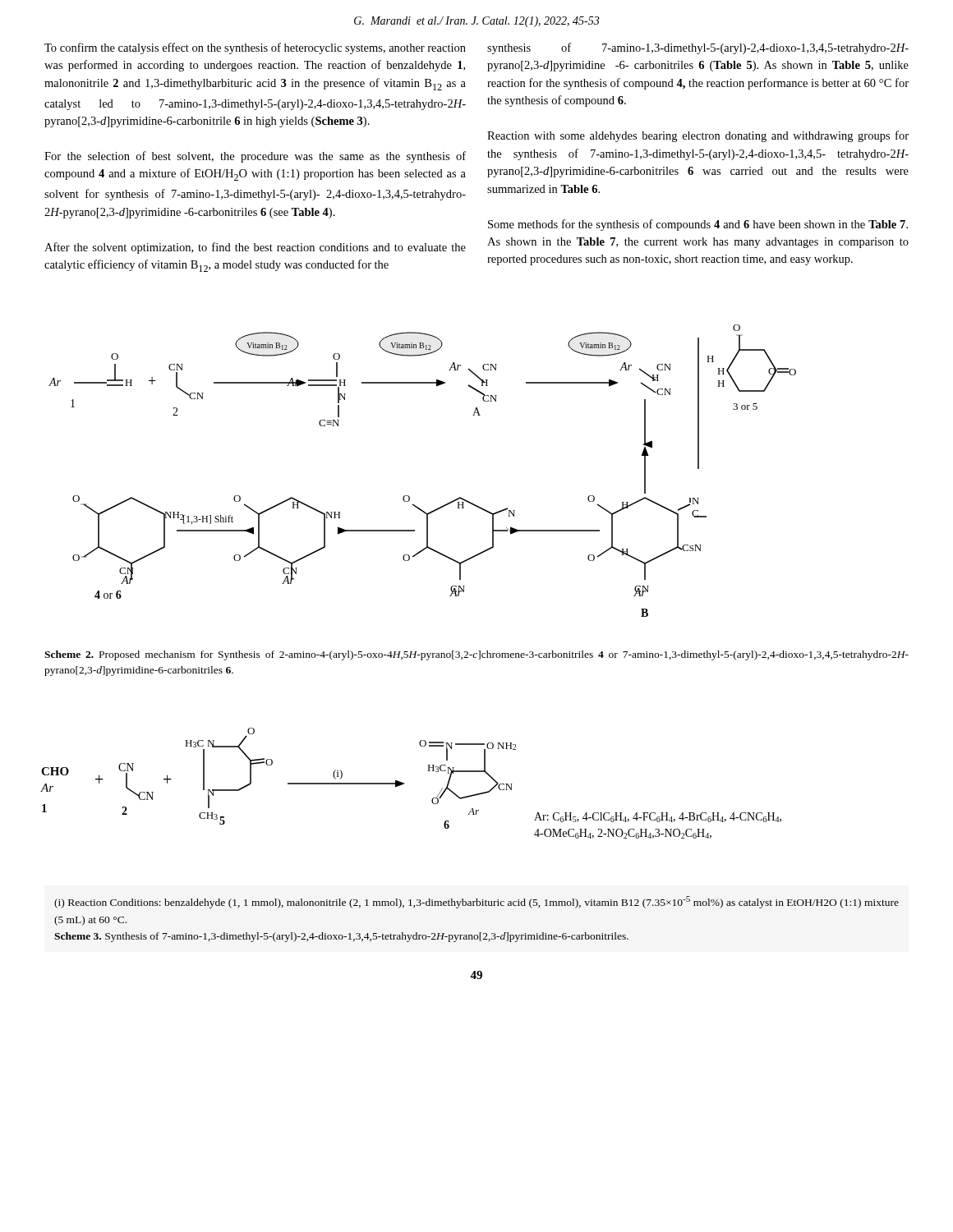Point to the element starting "synthesis of 7-amino-1,3-dimethyl-5-(aryl)-2,4-dioxo-1,3,4,5-tetrahydro-2H-pyrano[2,3-d]pyrimidine -6-"
The width and height of the screenshot is (953, 1232).
click(x=698, y=153)
